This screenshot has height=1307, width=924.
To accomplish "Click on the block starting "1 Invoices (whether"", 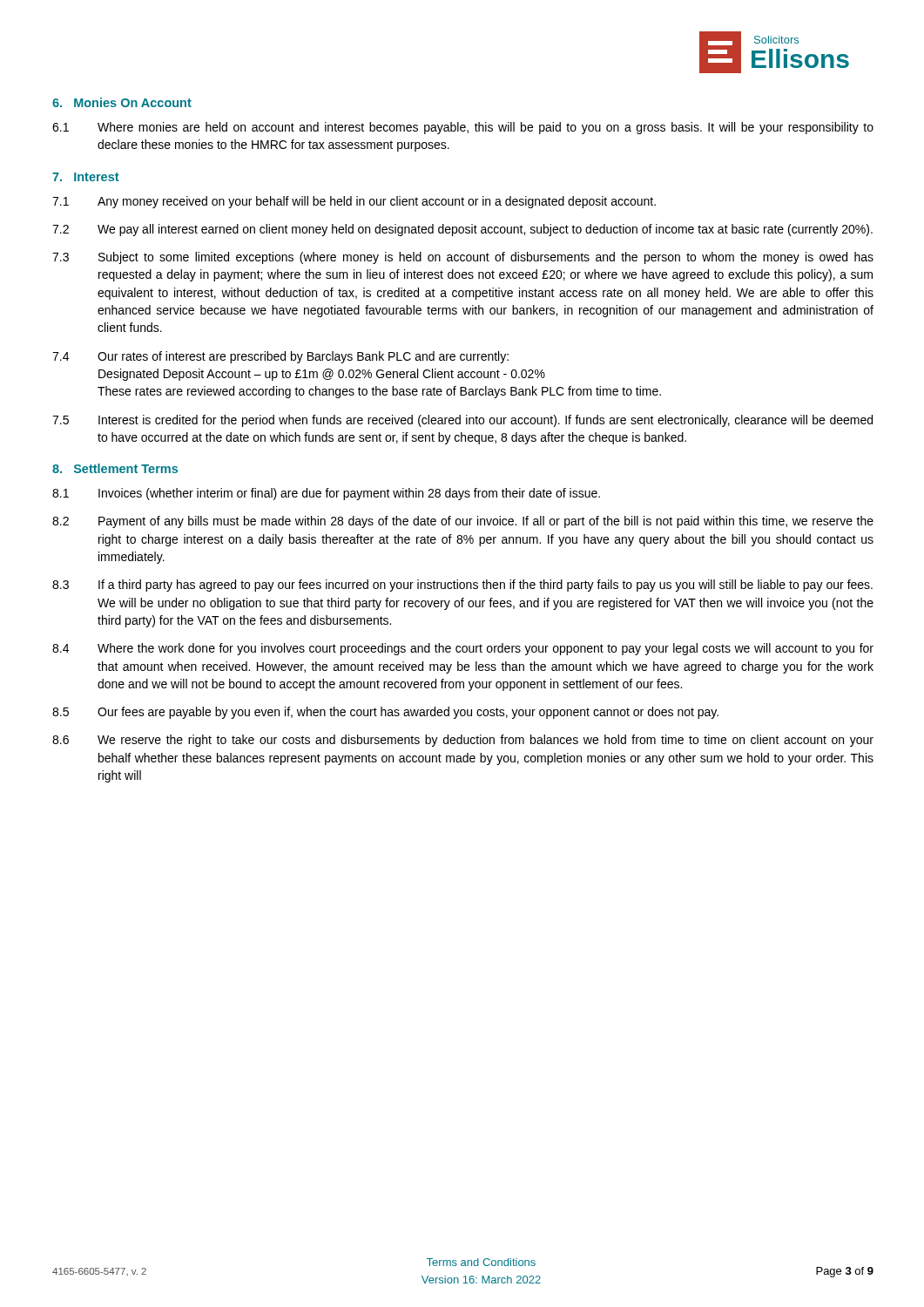I will (x=463, y=493).
